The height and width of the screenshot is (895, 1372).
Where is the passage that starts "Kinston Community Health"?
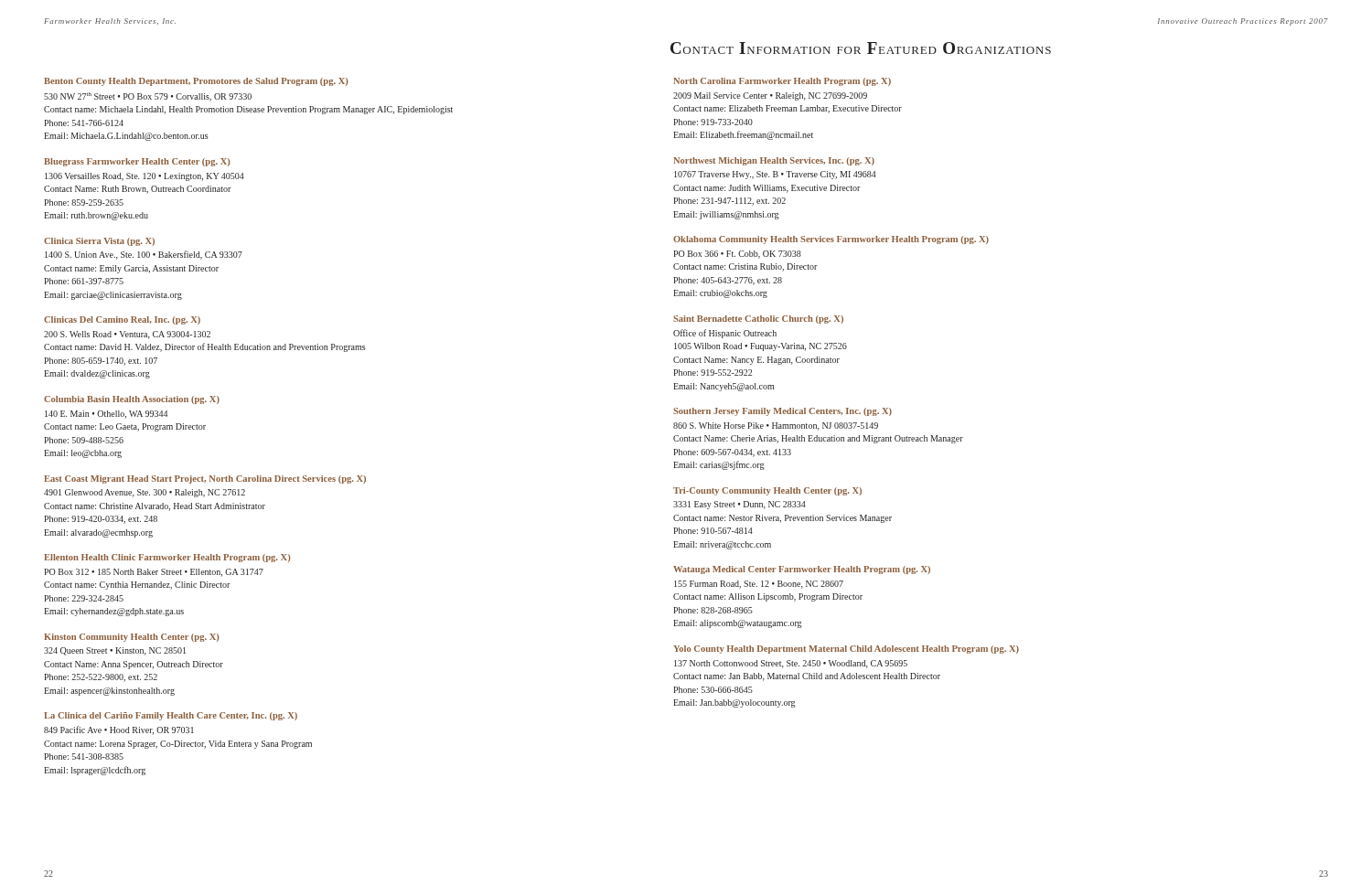(131, 638)
